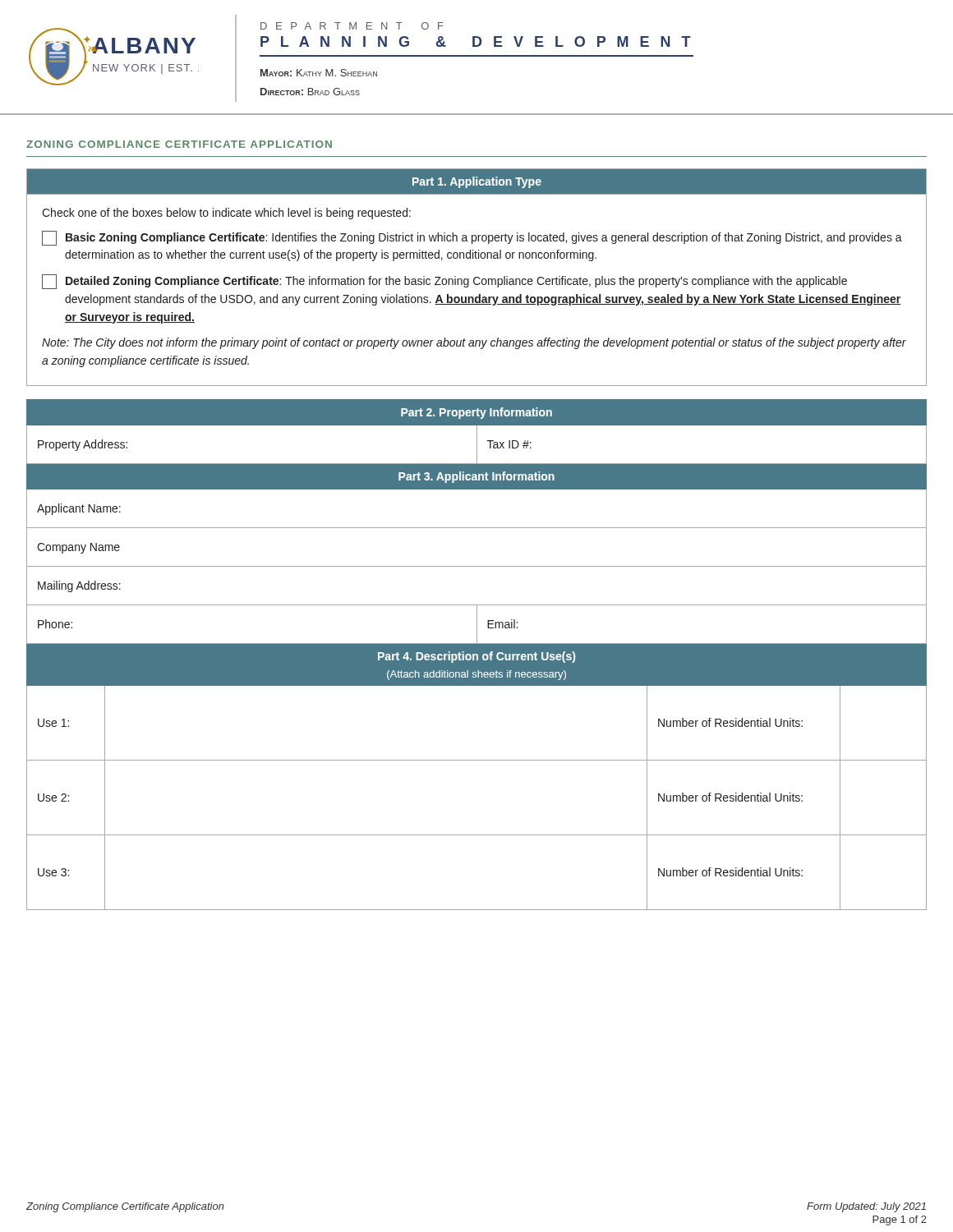This screenshot has width=953, height=1232.
Task: Find the table that mentions "Number of Residential"
Action: (x=476, y=777)
